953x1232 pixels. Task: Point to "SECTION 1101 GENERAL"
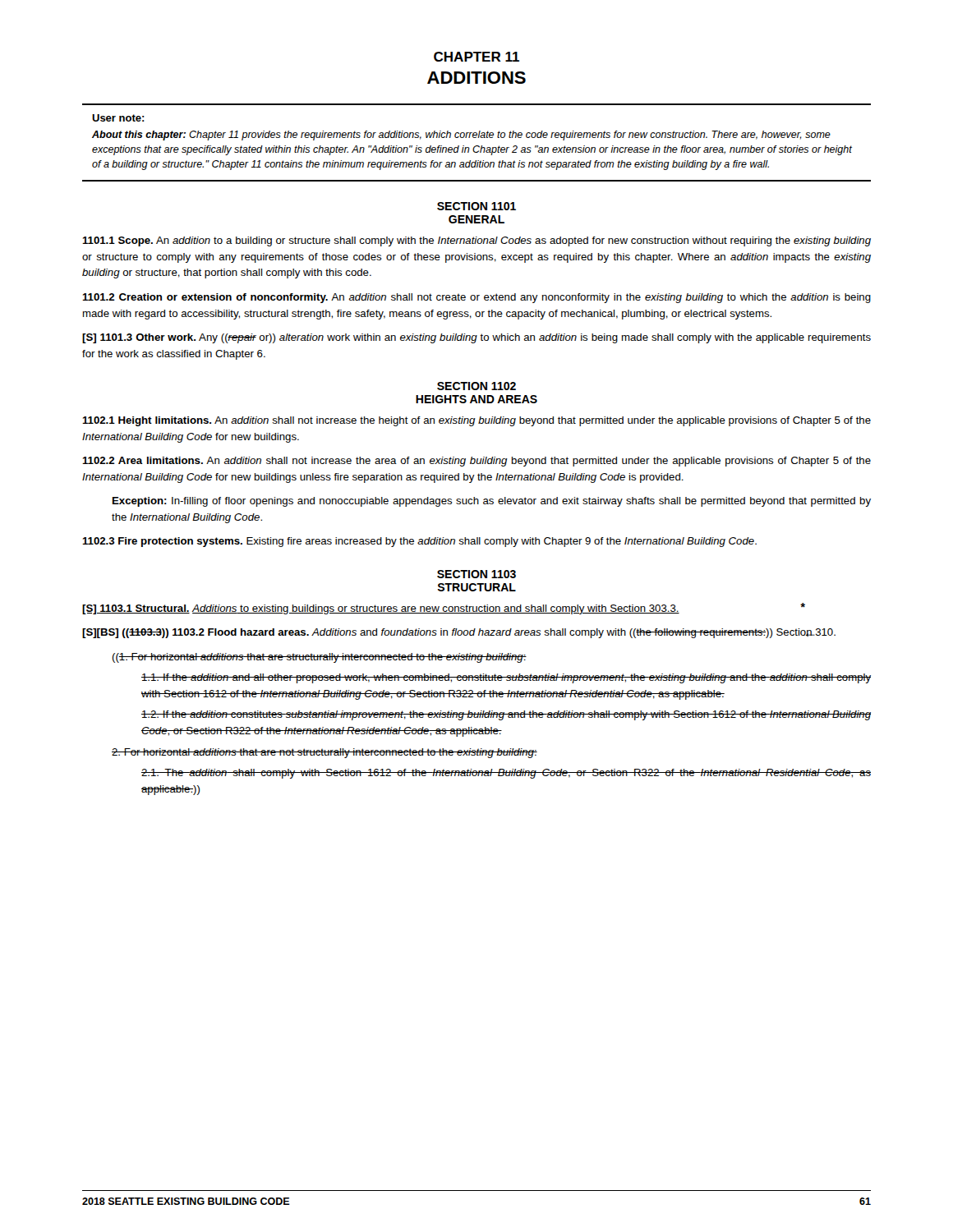(476, 213)
